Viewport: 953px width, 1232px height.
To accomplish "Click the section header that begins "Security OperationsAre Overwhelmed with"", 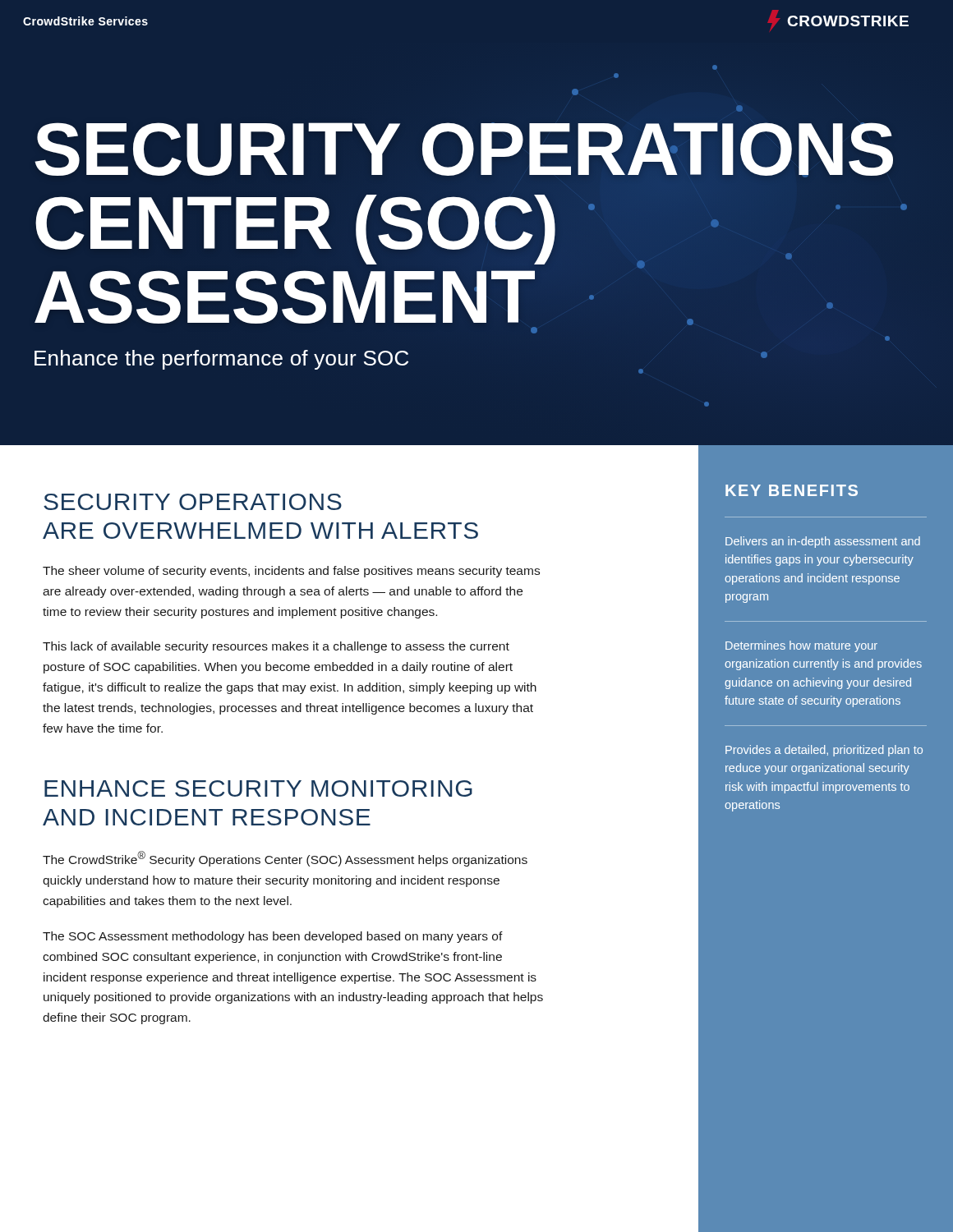I will [x=296, y=516].
